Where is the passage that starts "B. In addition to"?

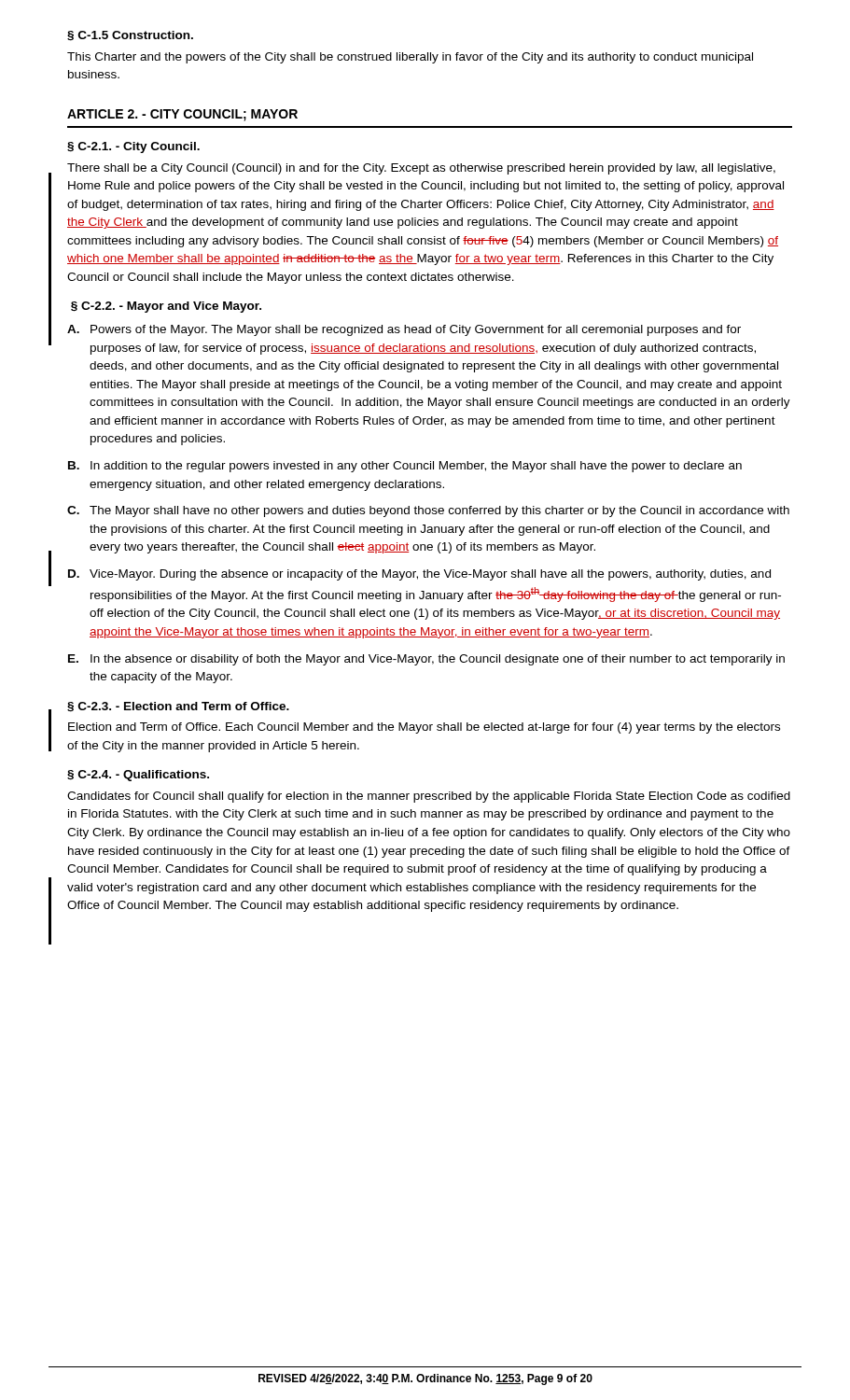(430, 475)
